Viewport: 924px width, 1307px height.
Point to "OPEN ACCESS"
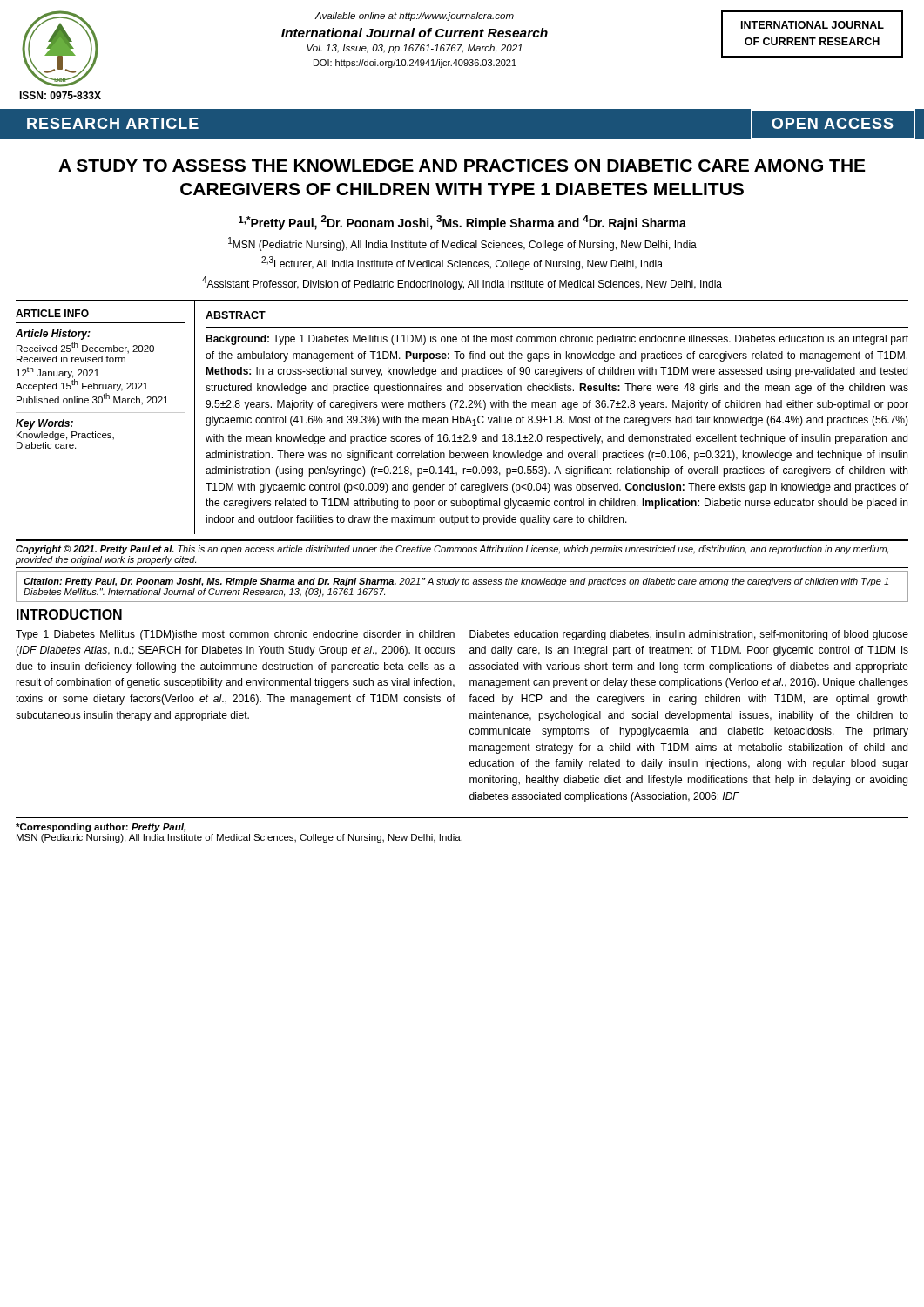point(833,124)
